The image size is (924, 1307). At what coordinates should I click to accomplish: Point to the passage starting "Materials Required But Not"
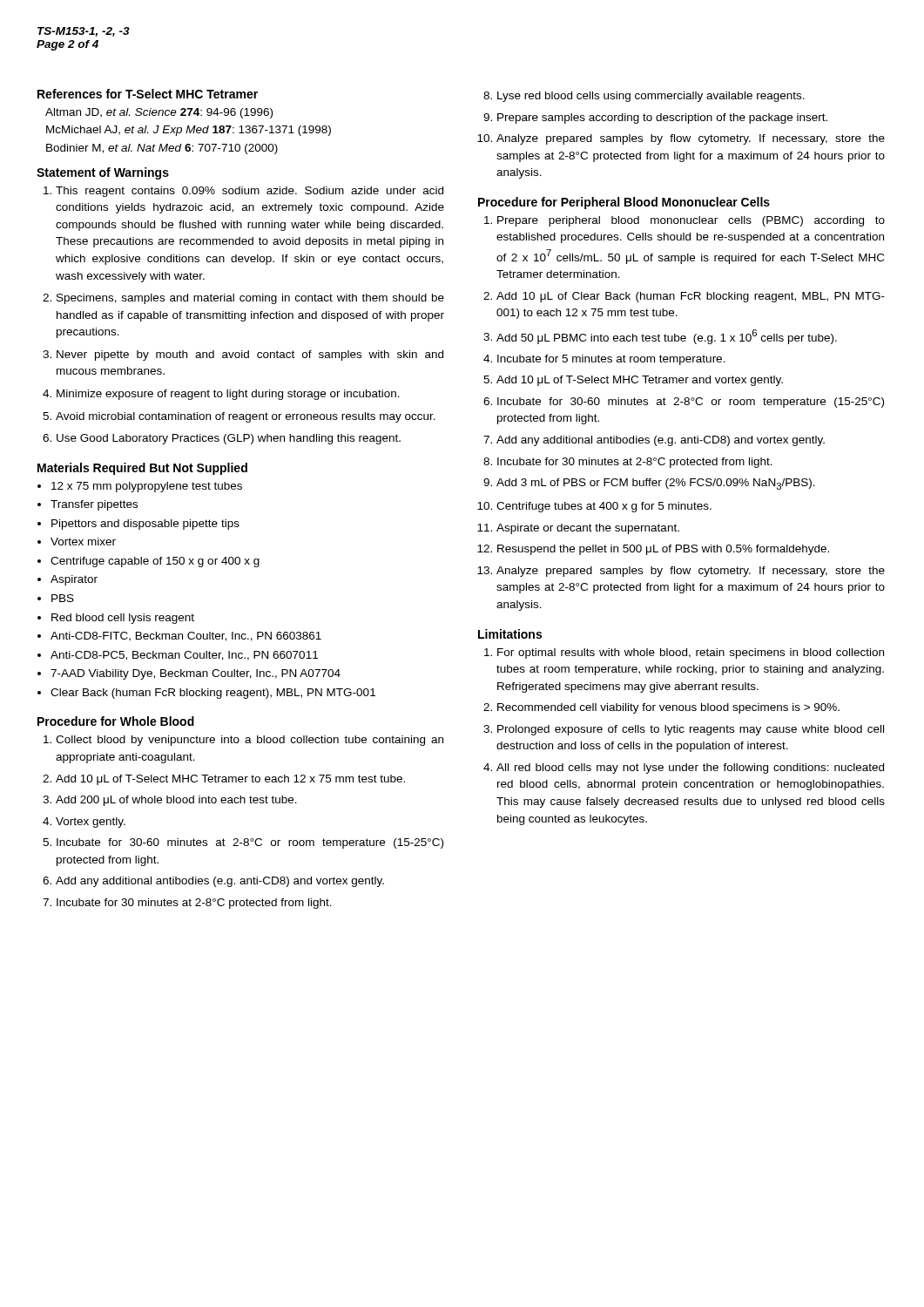click(x=142, y=468)
